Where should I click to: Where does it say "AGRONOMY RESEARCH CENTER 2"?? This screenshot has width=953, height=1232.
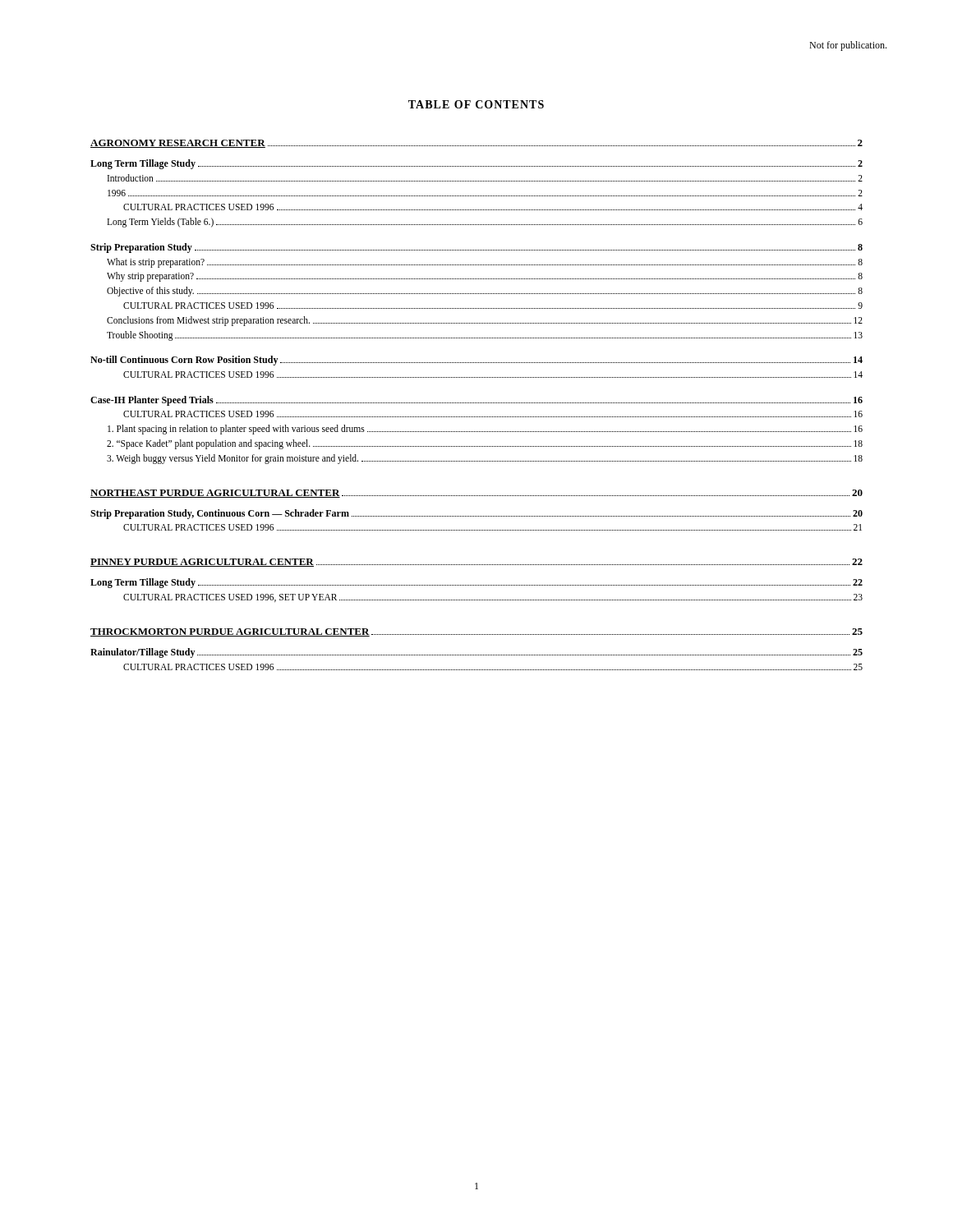coord(476,143)
